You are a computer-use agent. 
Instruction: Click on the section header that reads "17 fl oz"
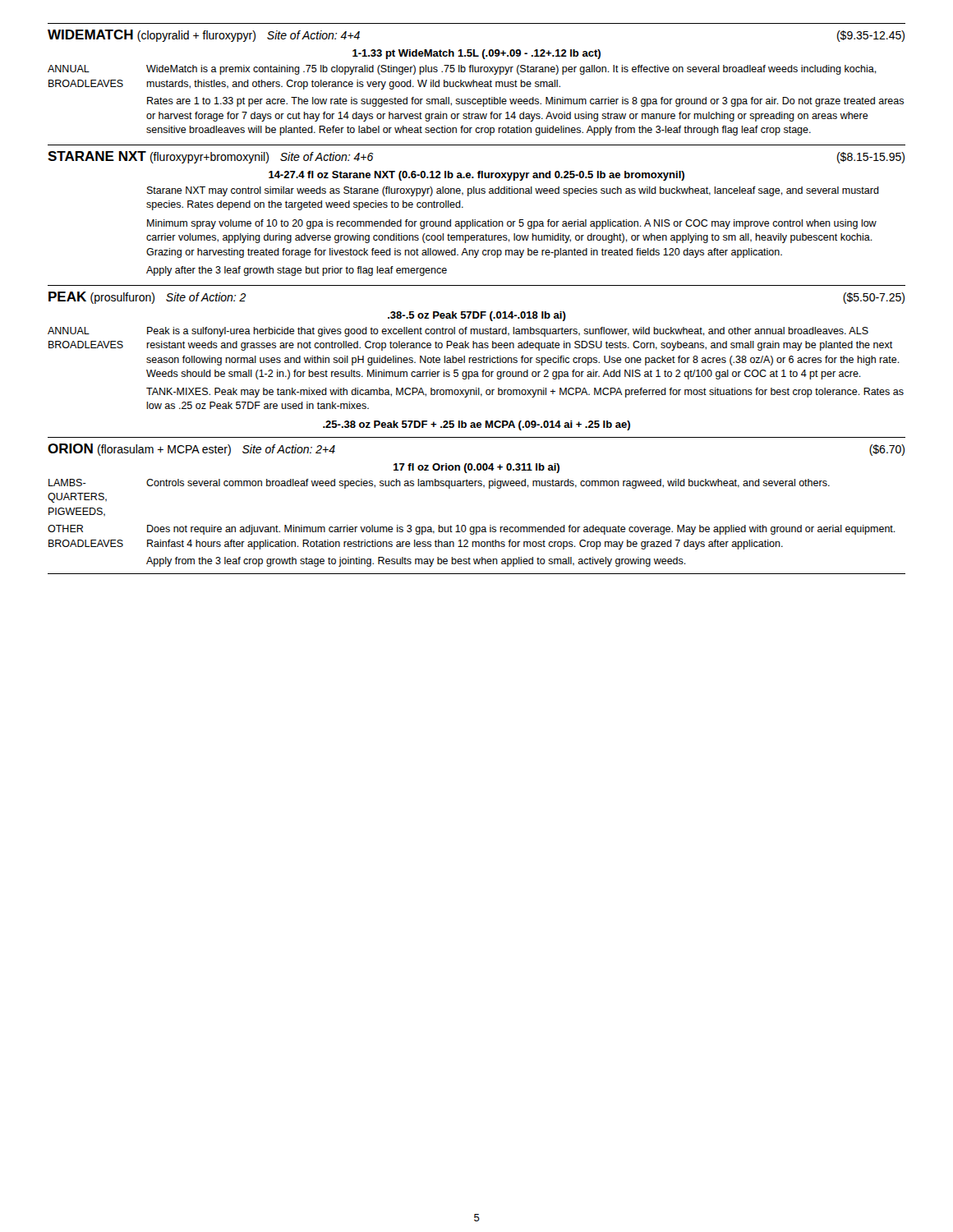coord(476,467)
